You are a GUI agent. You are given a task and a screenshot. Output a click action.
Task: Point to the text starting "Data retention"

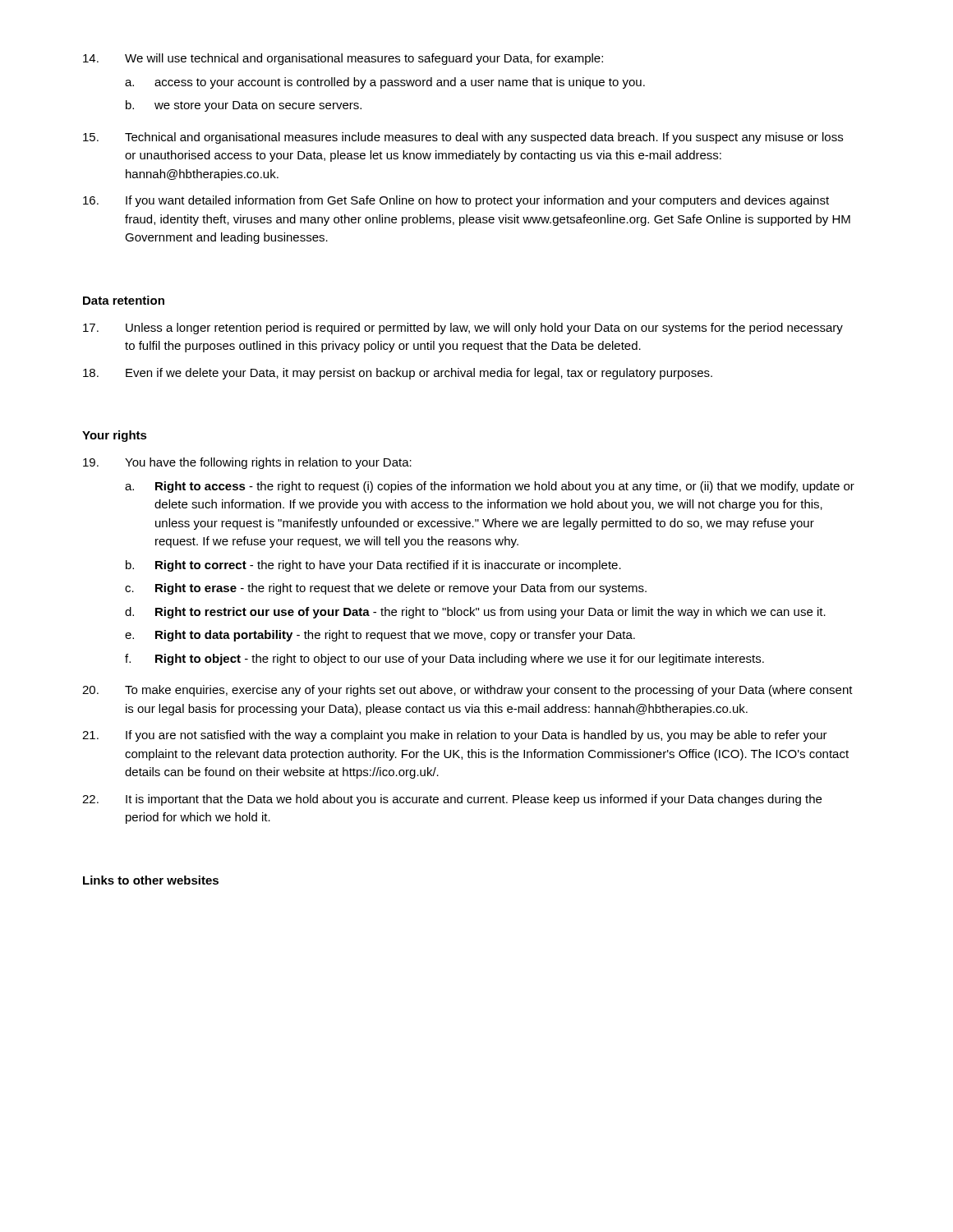tap(124, 300)
